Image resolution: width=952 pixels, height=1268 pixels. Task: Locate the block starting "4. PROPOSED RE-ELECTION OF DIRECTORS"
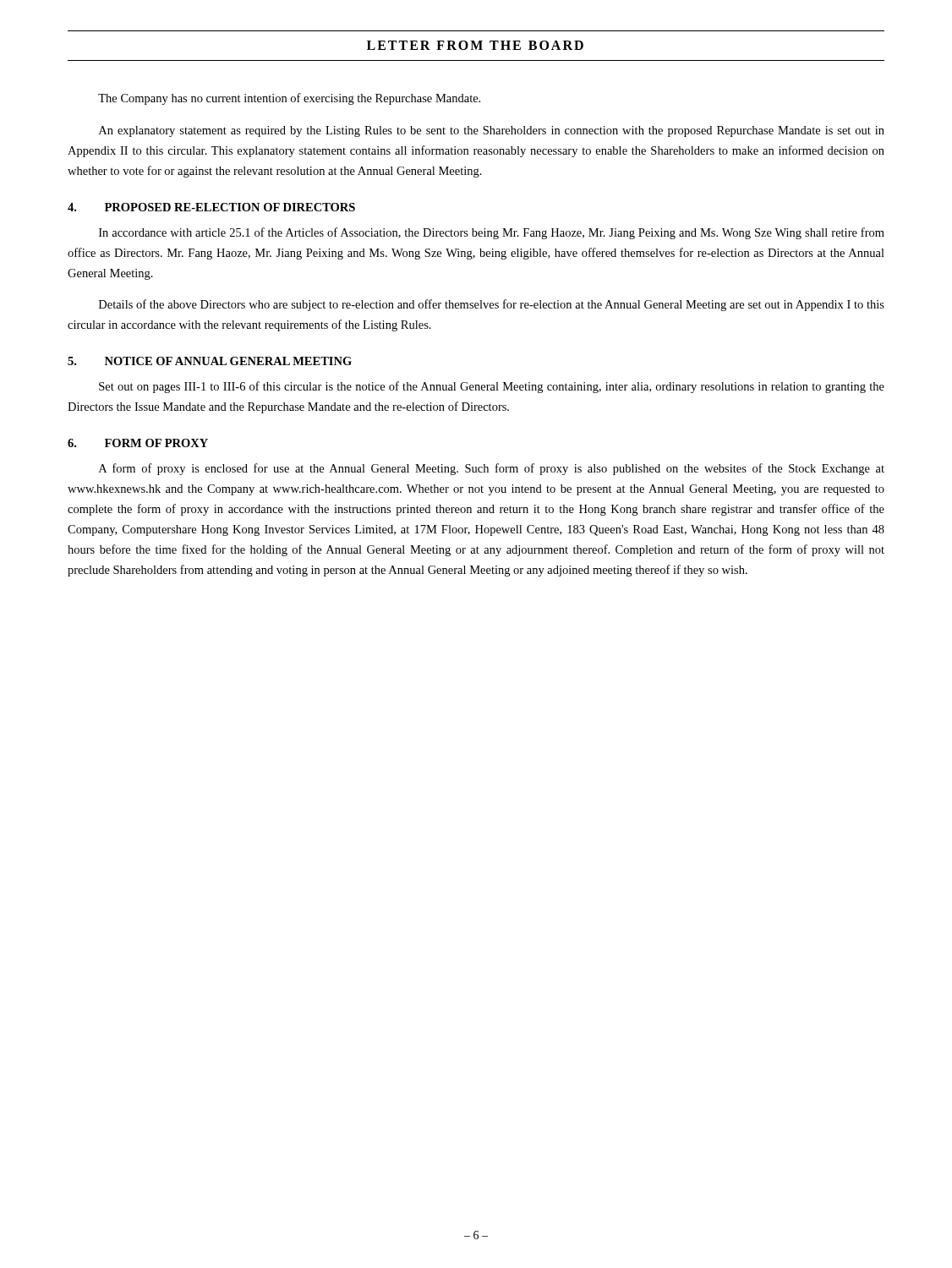[x=212, y=207]
